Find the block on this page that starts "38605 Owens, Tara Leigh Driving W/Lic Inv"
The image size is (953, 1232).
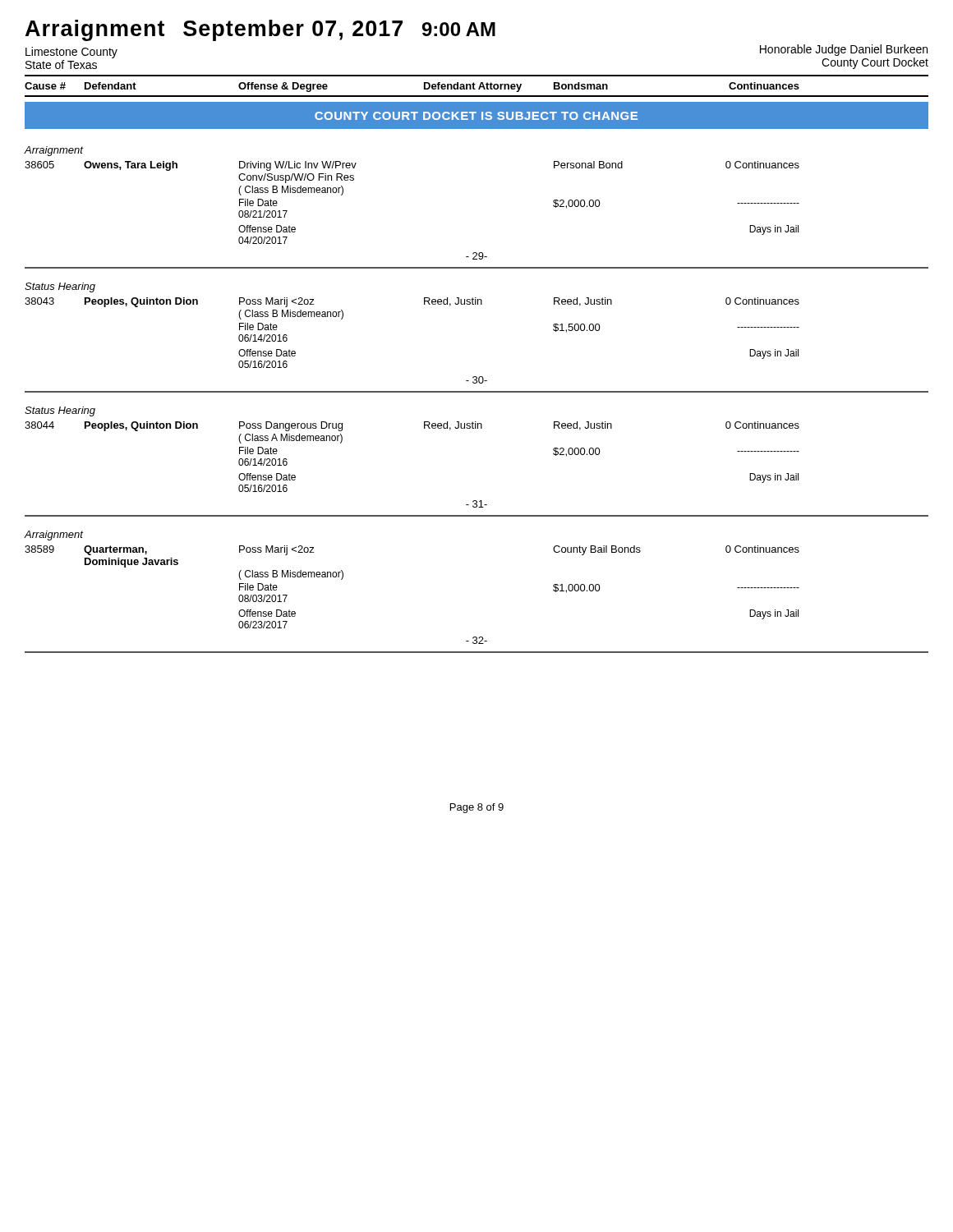point(38,165)
